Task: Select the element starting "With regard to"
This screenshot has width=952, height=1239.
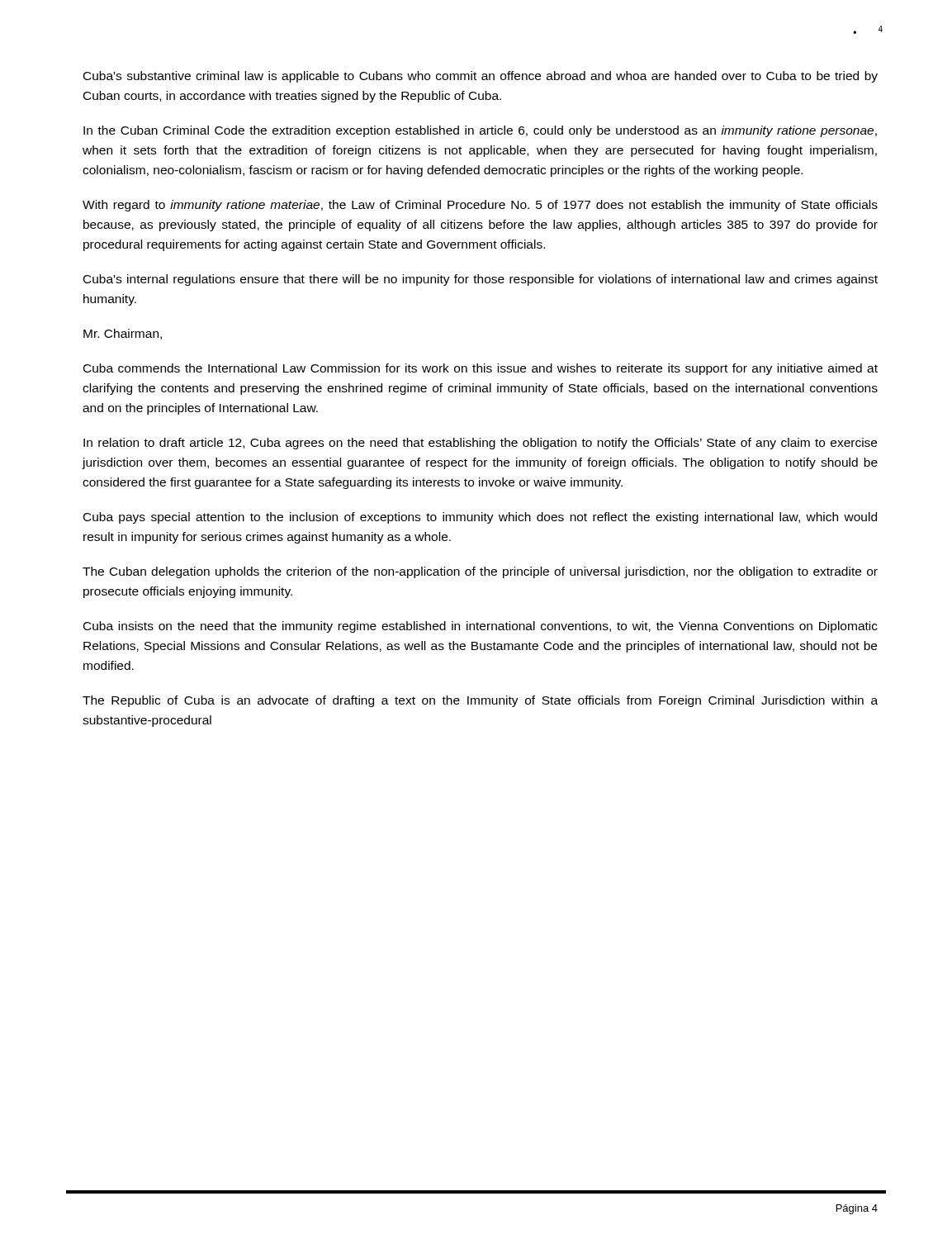Action: (480, 224)
